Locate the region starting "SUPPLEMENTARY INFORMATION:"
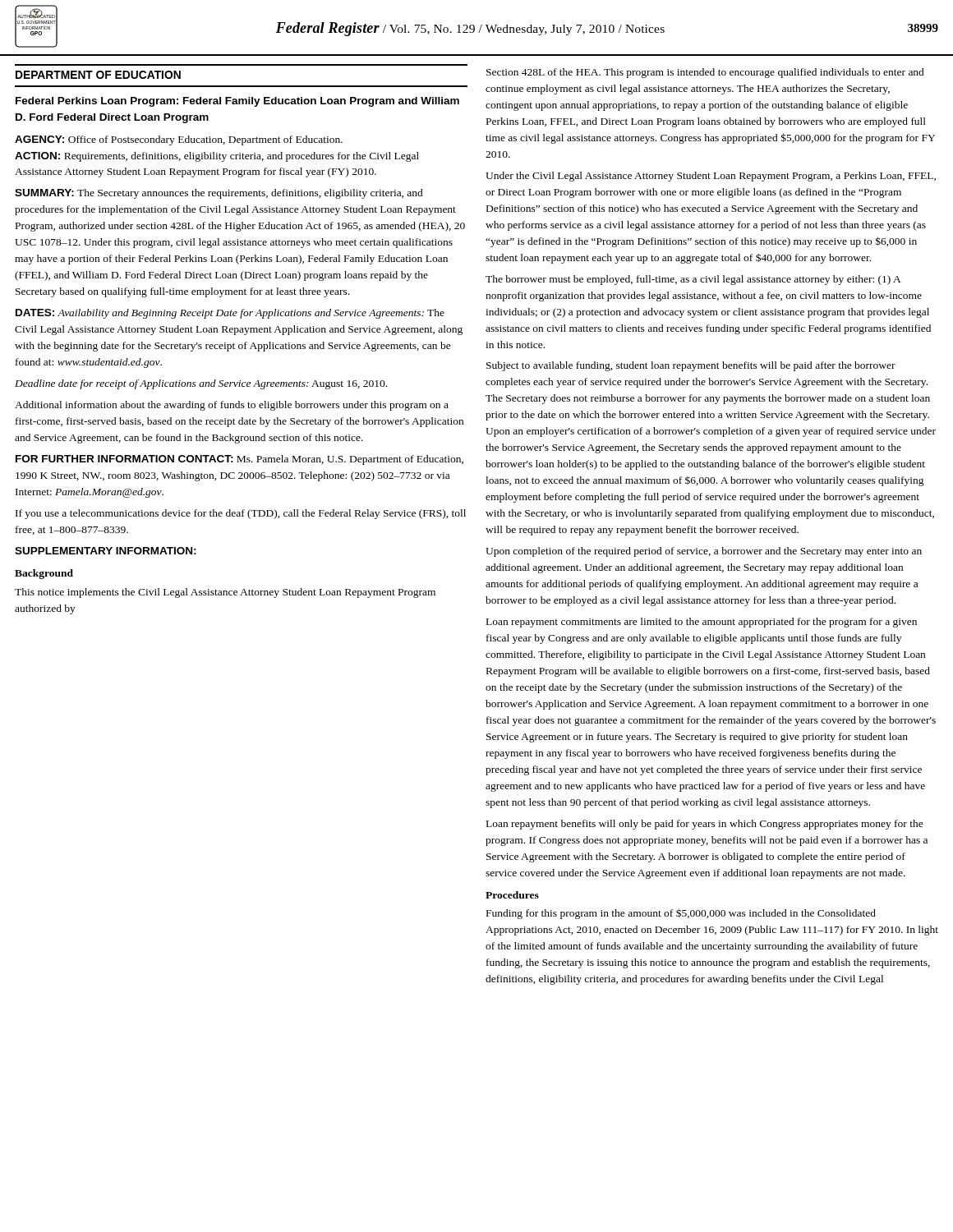 [106, 551]
